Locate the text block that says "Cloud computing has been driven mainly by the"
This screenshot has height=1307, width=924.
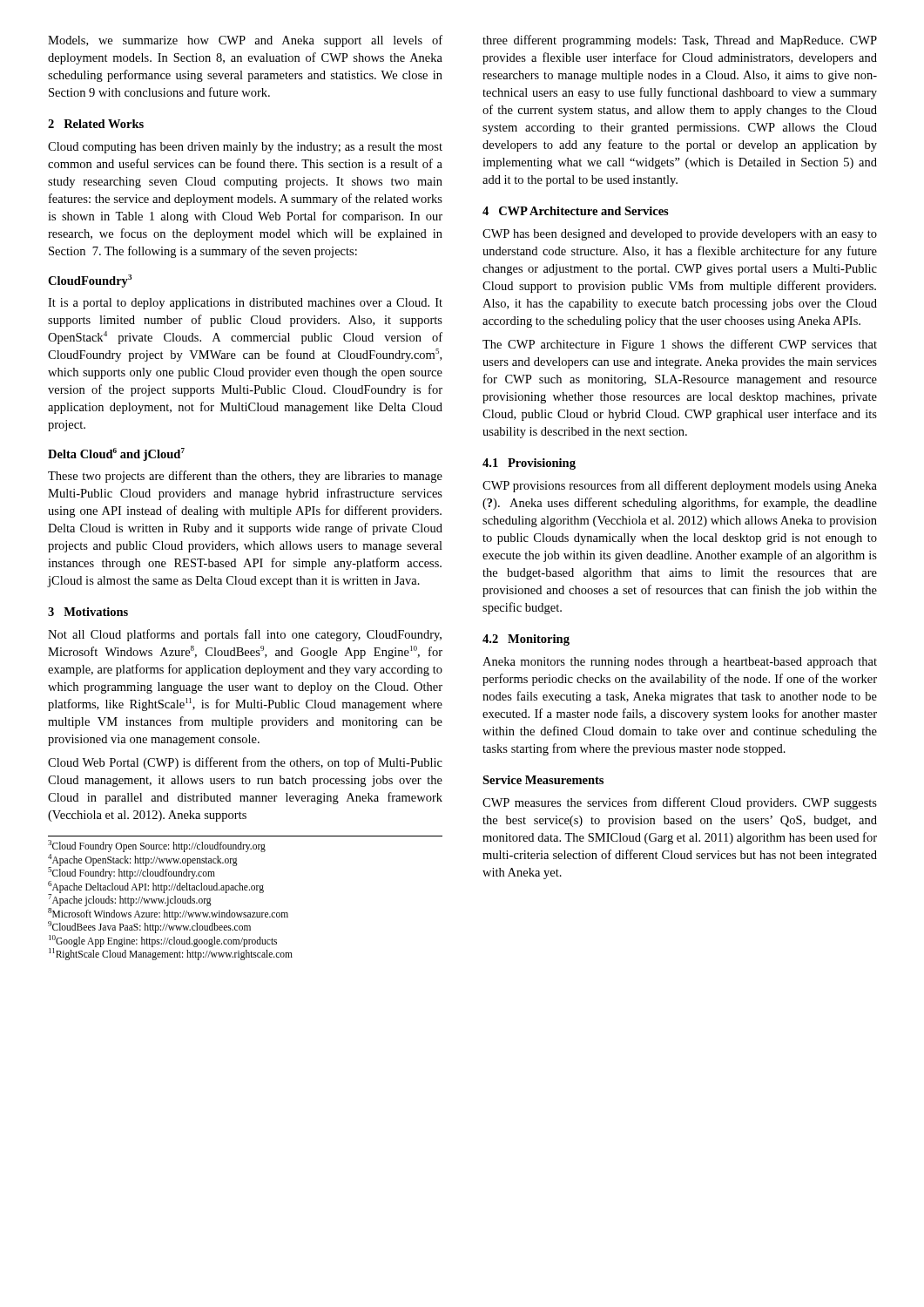[245, 199]
